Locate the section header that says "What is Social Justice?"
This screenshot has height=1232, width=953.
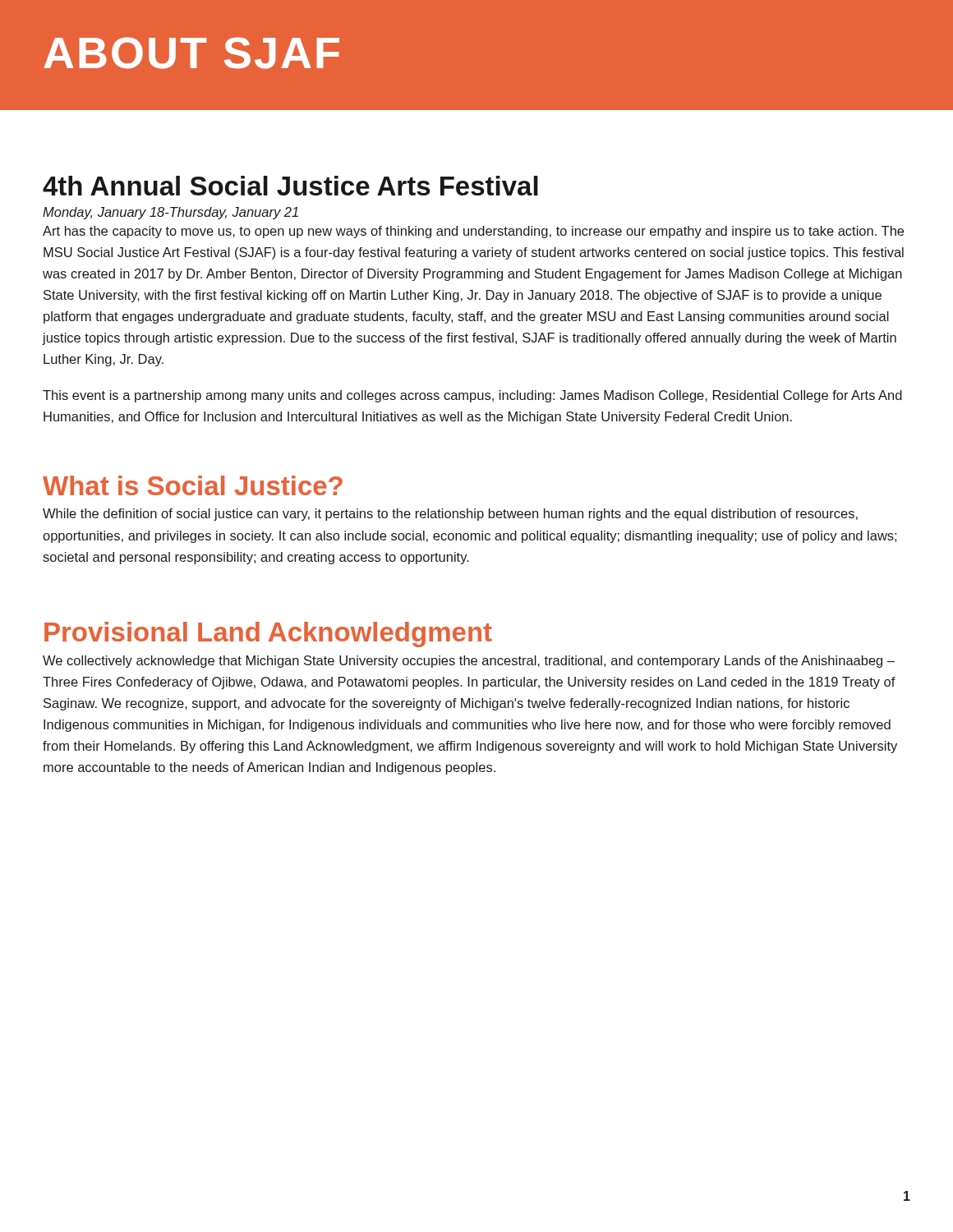pos(193,485)
